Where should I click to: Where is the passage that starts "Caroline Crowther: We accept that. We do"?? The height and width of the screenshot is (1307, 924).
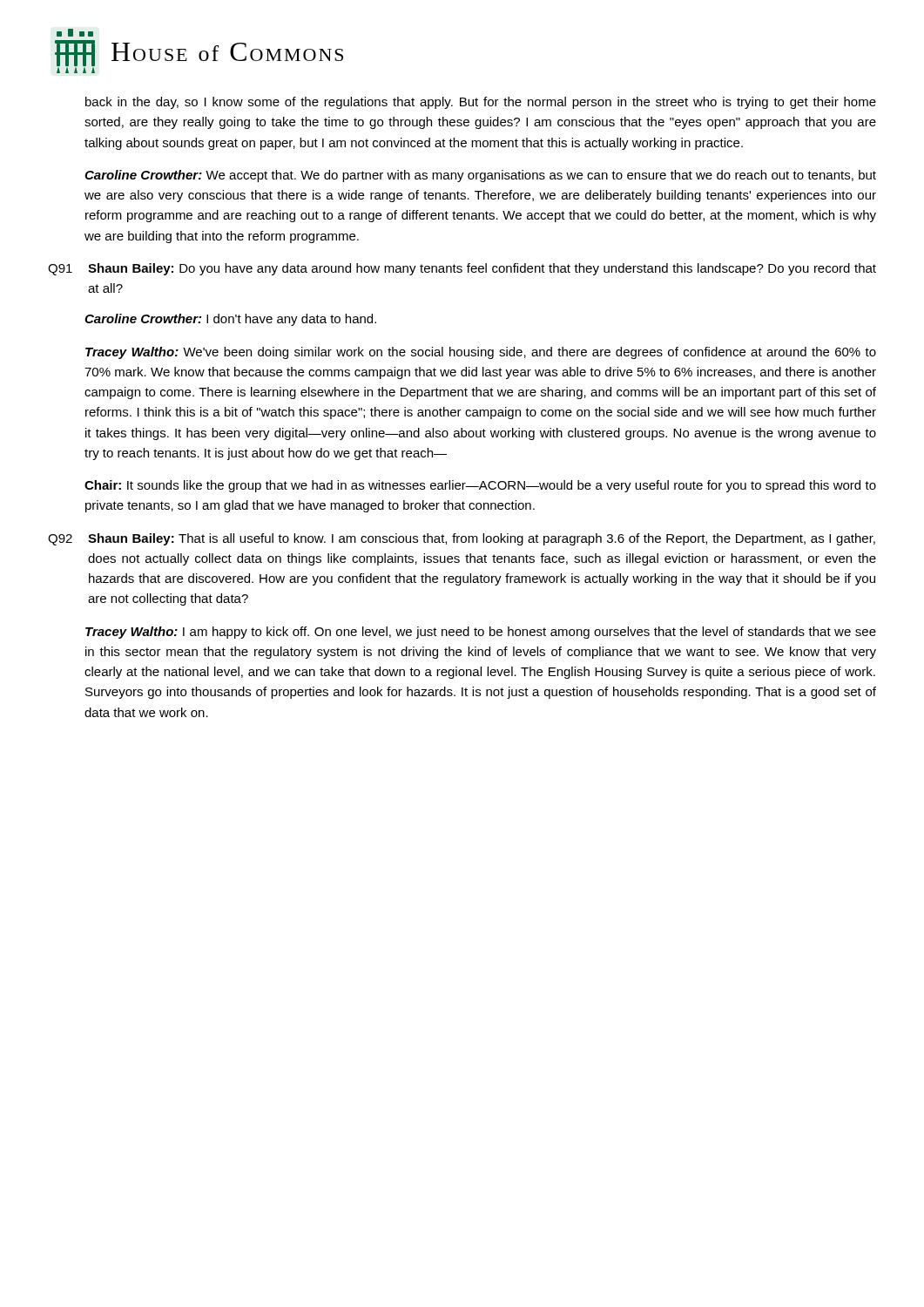tap(480, 205)
